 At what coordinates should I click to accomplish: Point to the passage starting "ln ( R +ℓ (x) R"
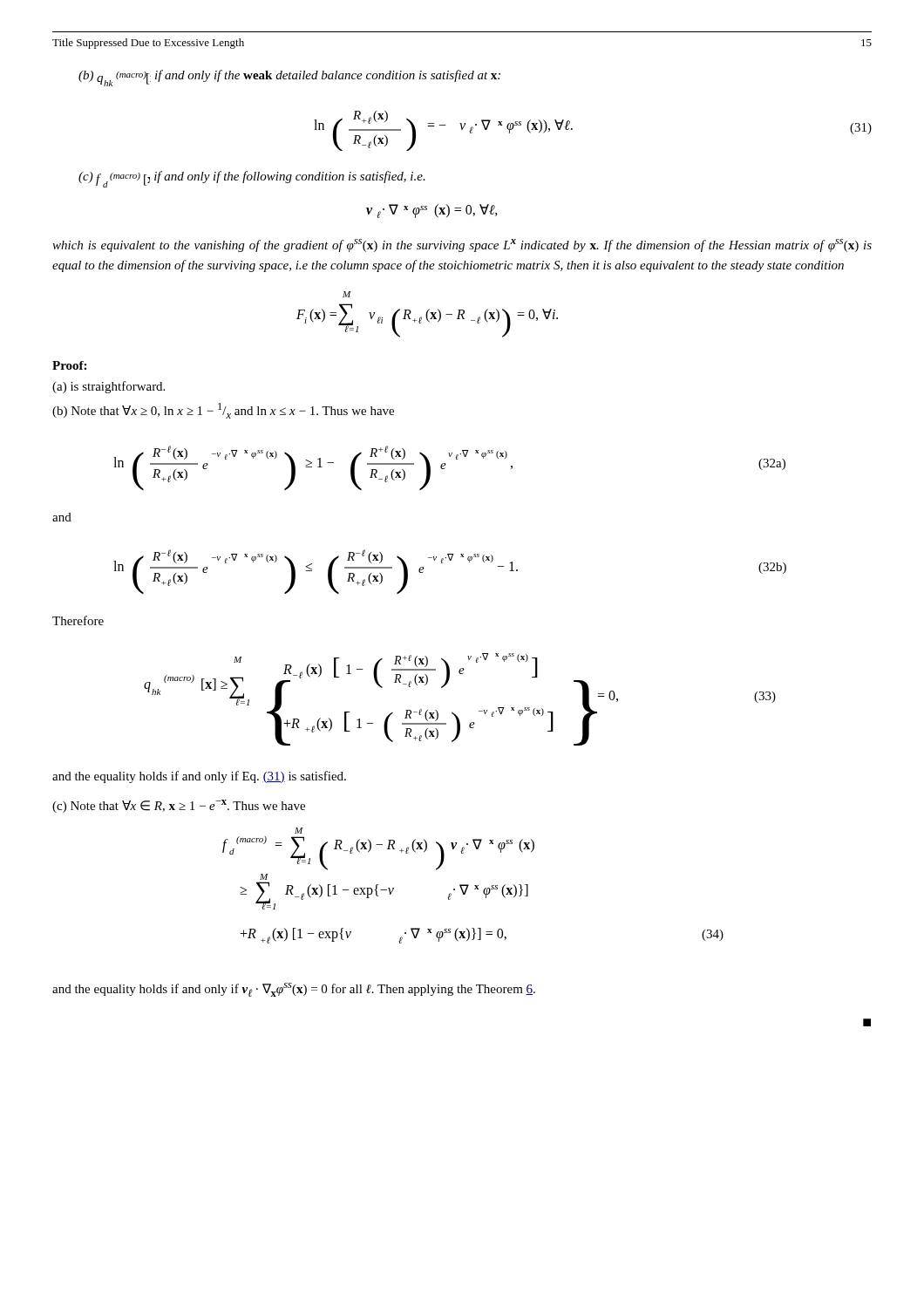[x=514, y=126]
